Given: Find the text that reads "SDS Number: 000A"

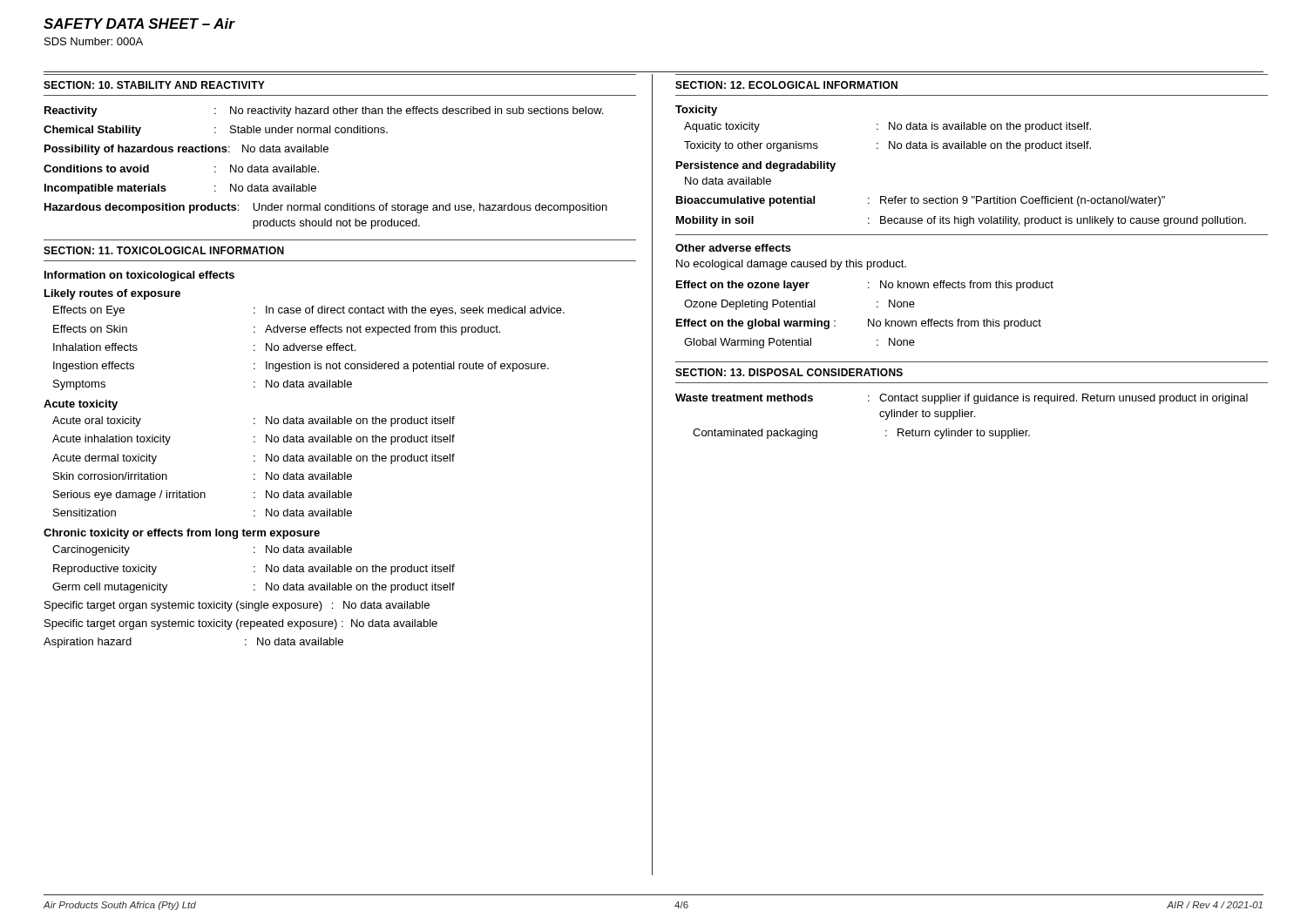Looking at the screenshot, I should [x=93, y=41].
